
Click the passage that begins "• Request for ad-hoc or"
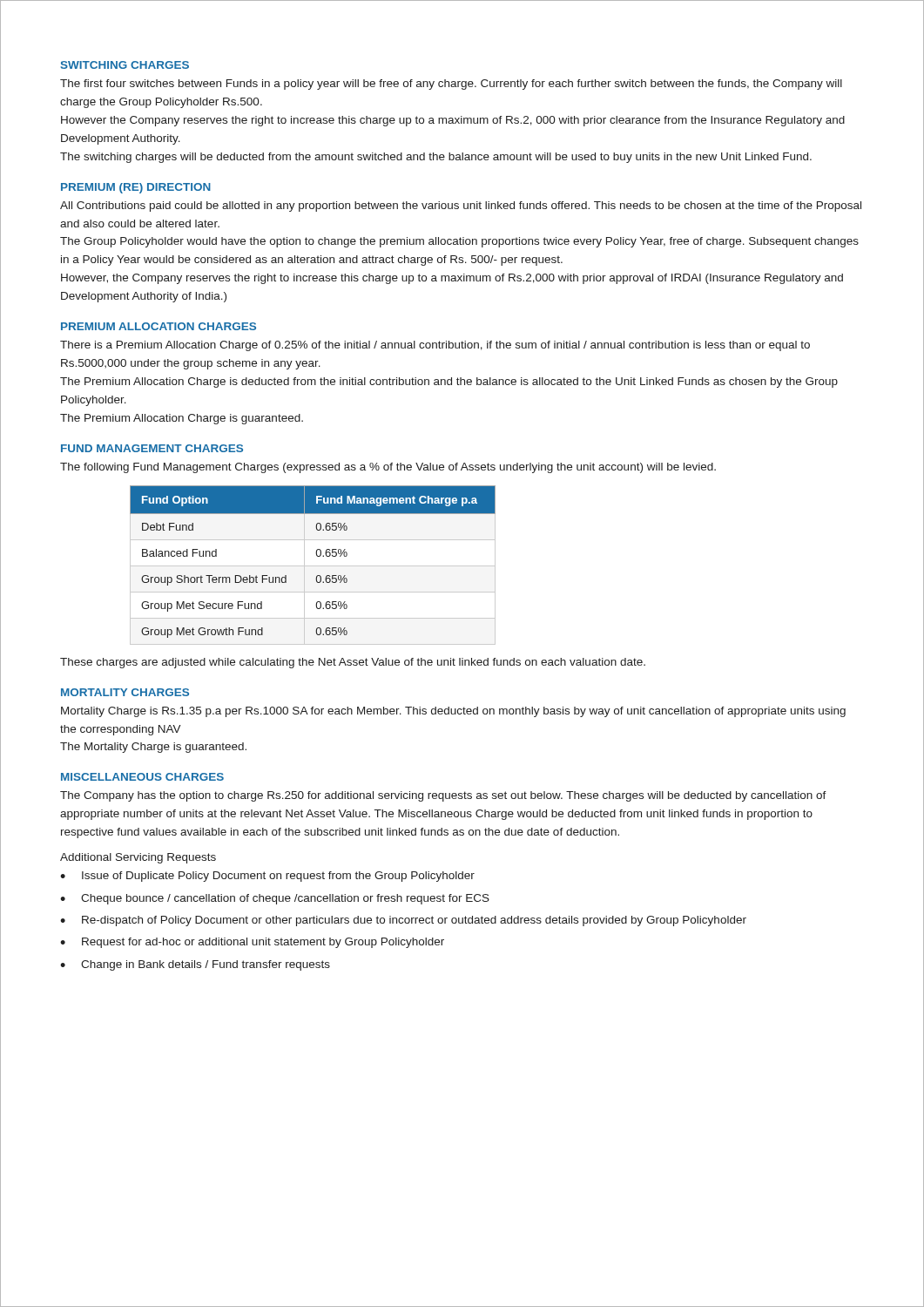tap(252, 943)
